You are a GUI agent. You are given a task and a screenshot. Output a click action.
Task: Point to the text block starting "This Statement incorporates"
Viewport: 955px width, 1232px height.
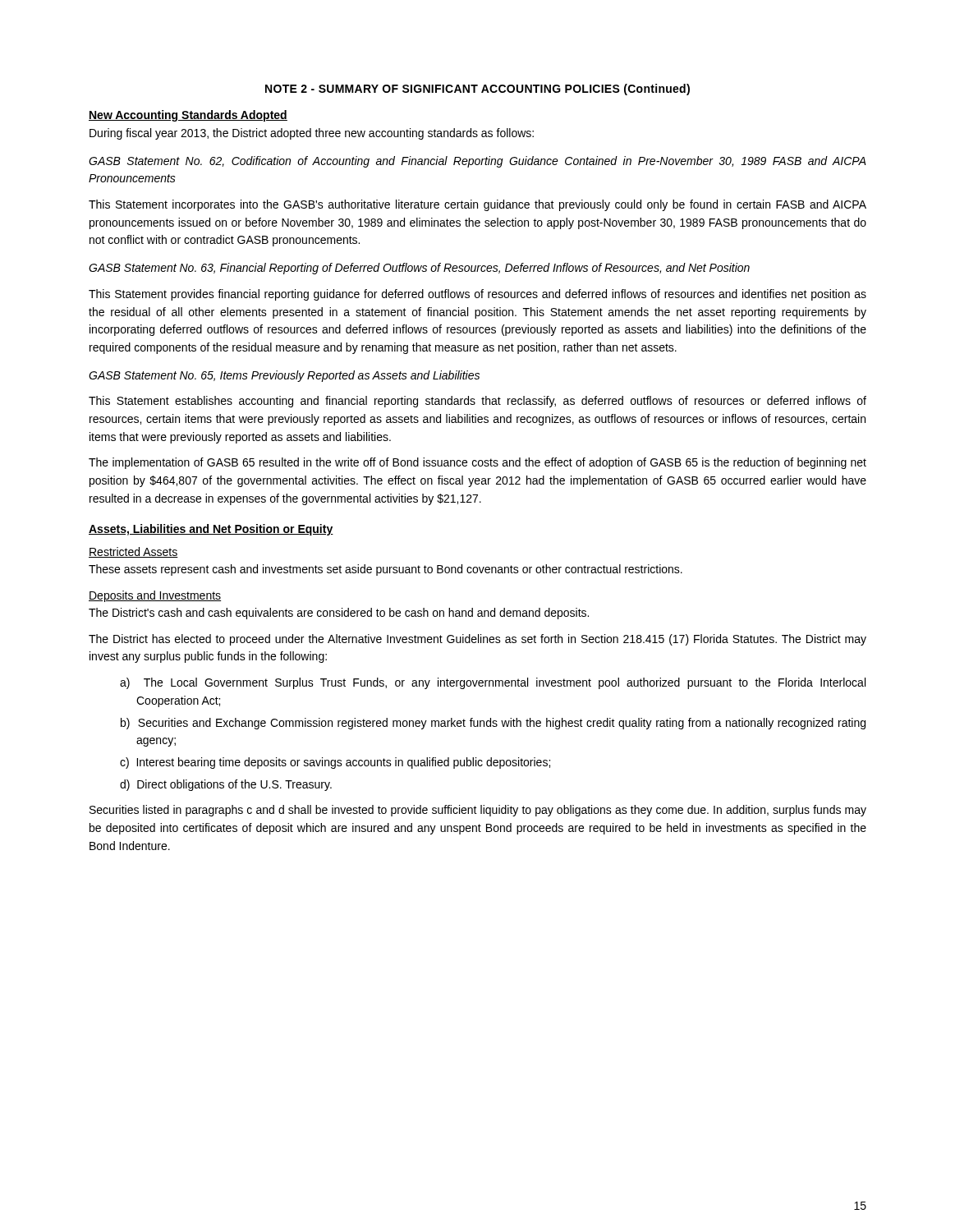(x=478, y=222)
